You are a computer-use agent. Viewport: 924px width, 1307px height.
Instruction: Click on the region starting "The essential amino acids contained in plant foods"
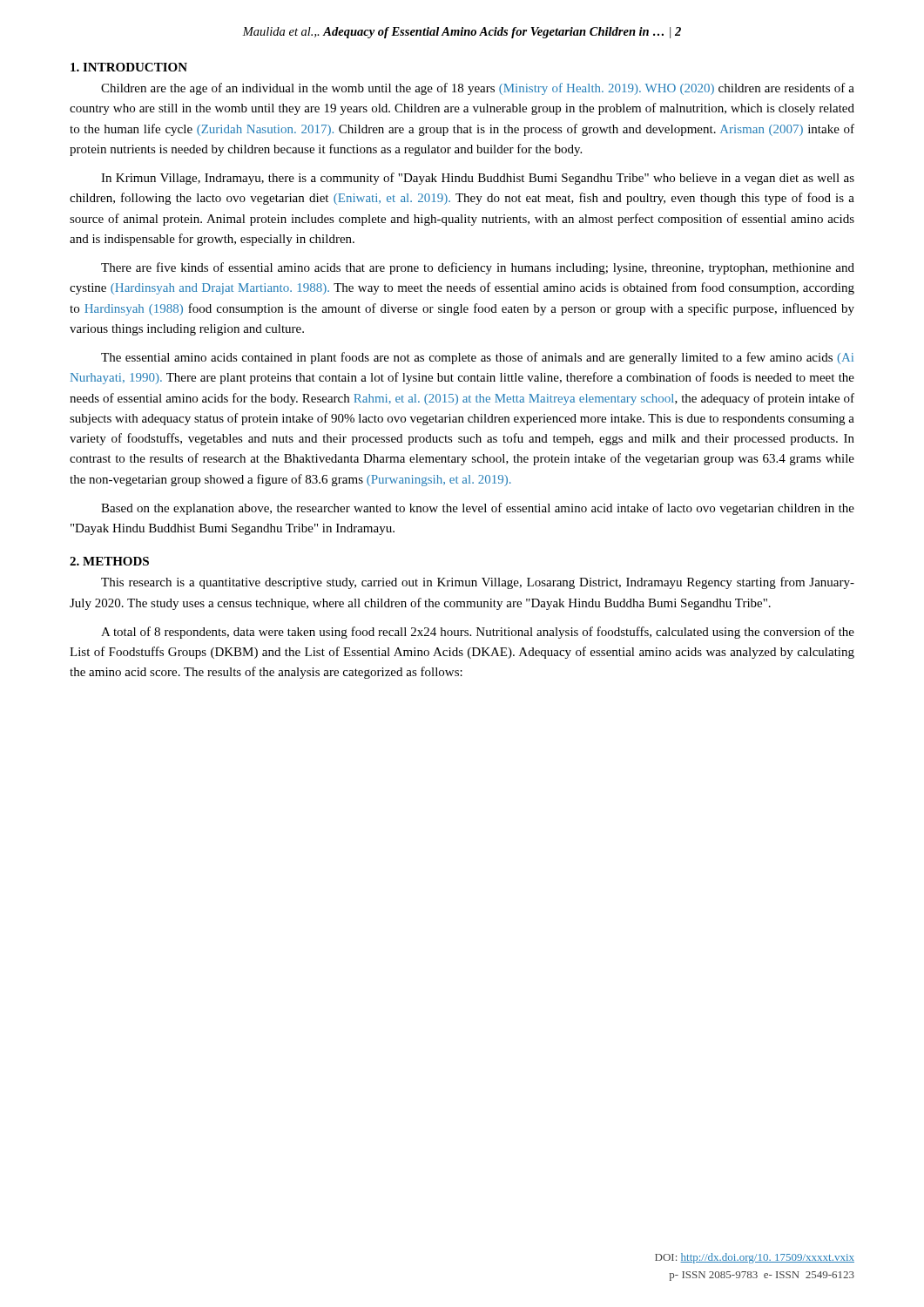click(462, 418)
